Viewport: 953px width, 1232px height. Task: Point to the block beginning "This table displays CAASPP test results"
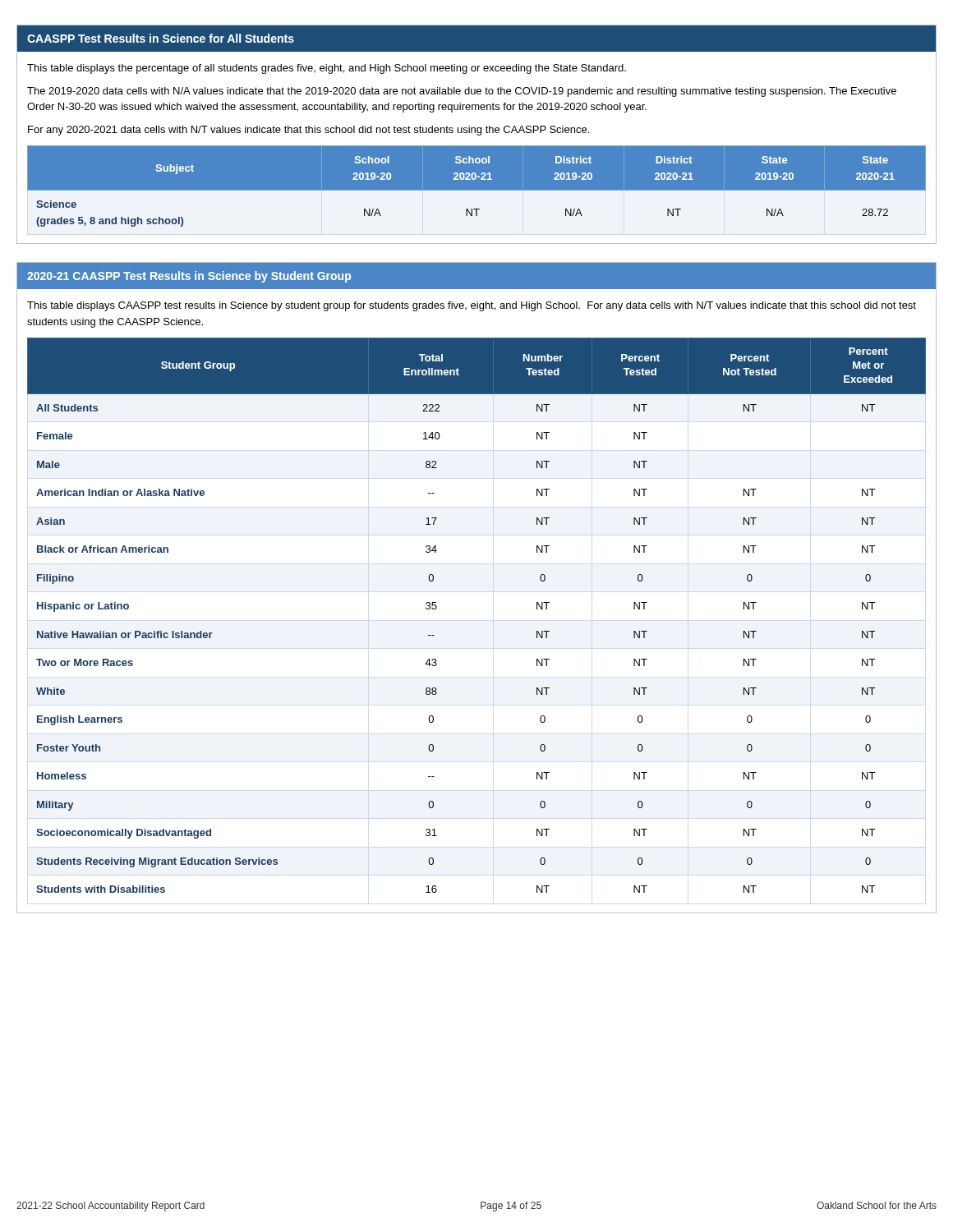472,313
